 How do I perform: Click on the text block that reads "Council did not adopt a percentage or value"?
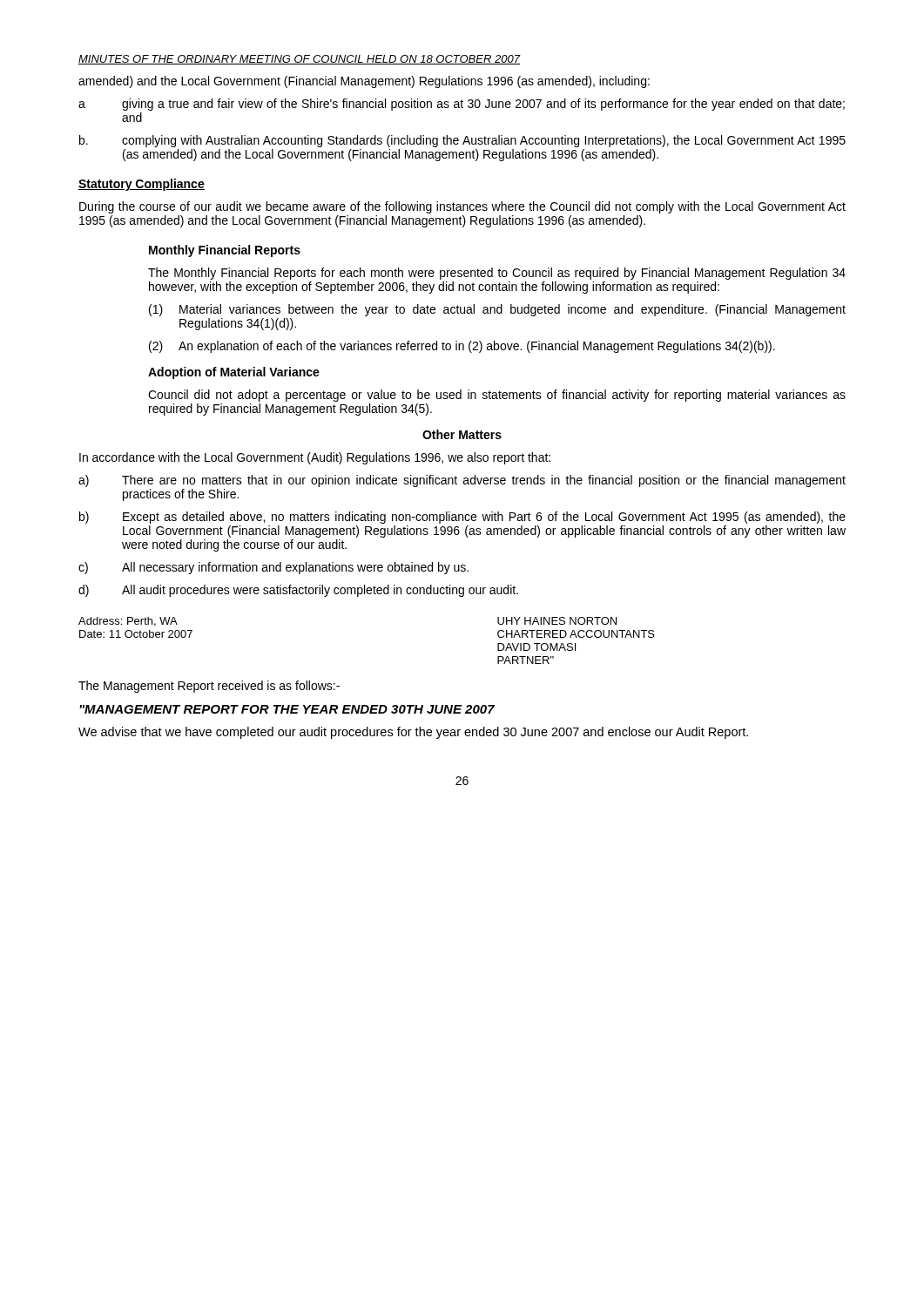497,402
